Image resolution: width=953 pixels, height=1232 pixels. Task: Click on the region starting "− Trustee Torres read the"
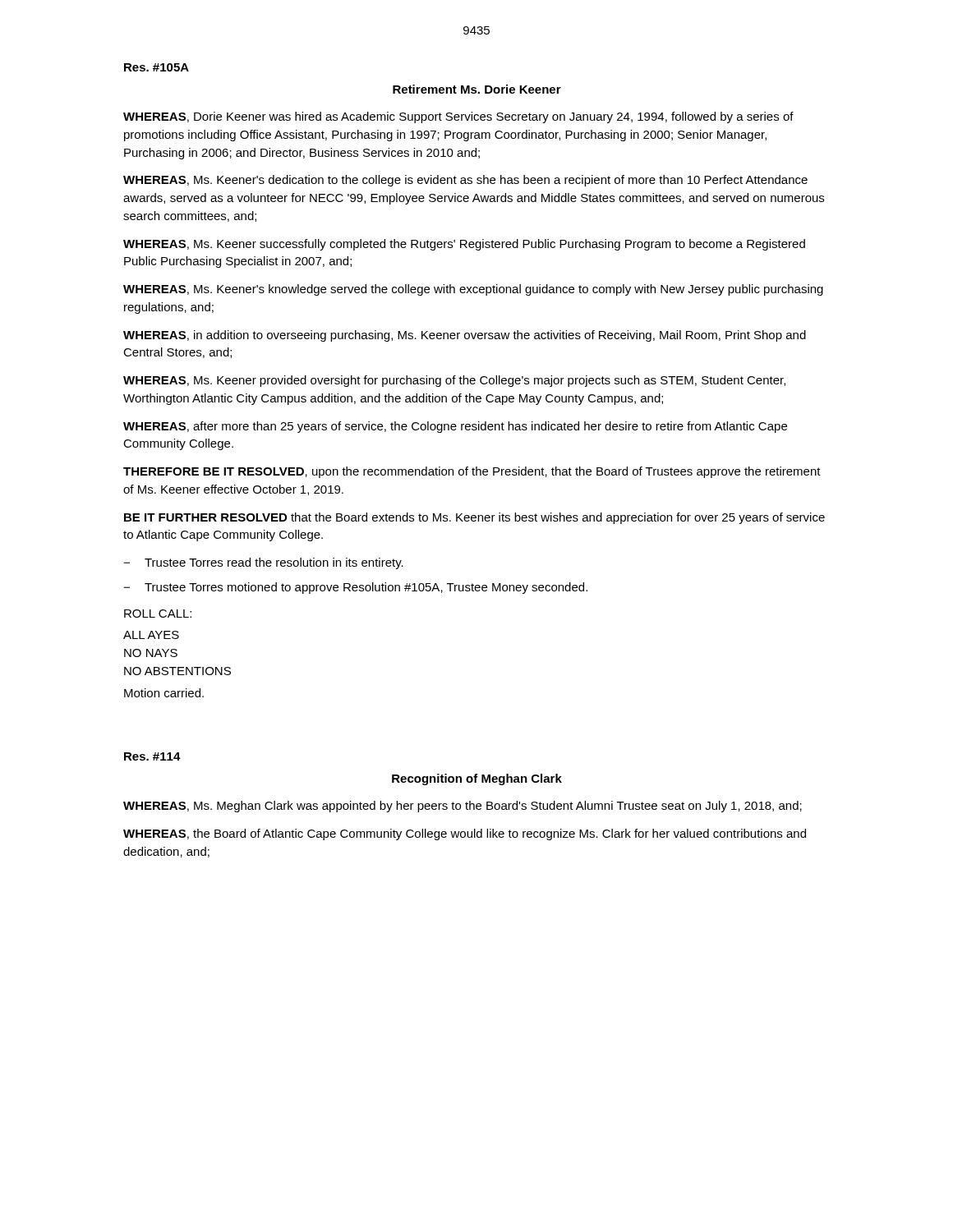[264, 562]
